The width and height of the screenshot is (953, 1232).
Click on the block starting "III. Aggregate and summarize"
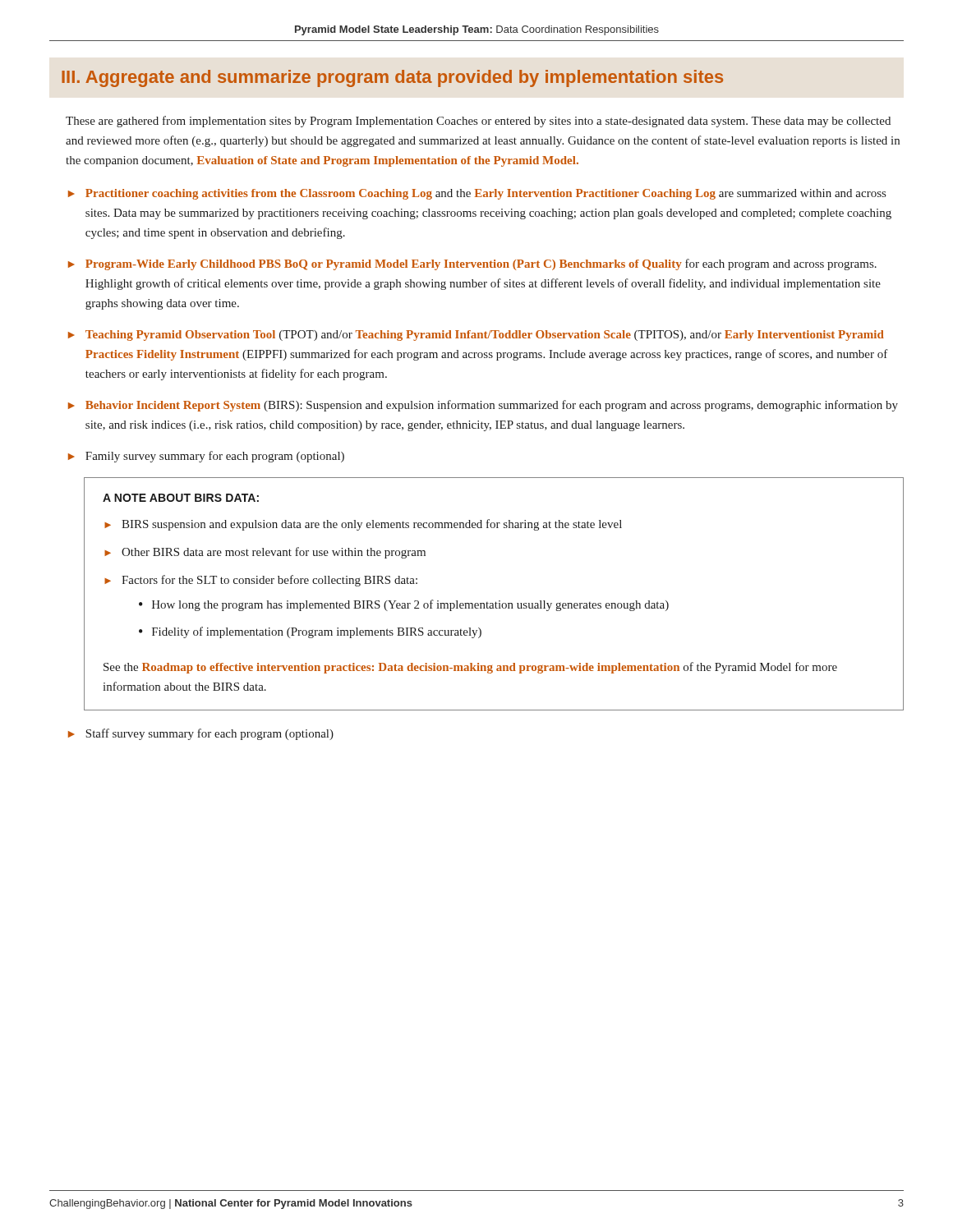click(392, 77)
